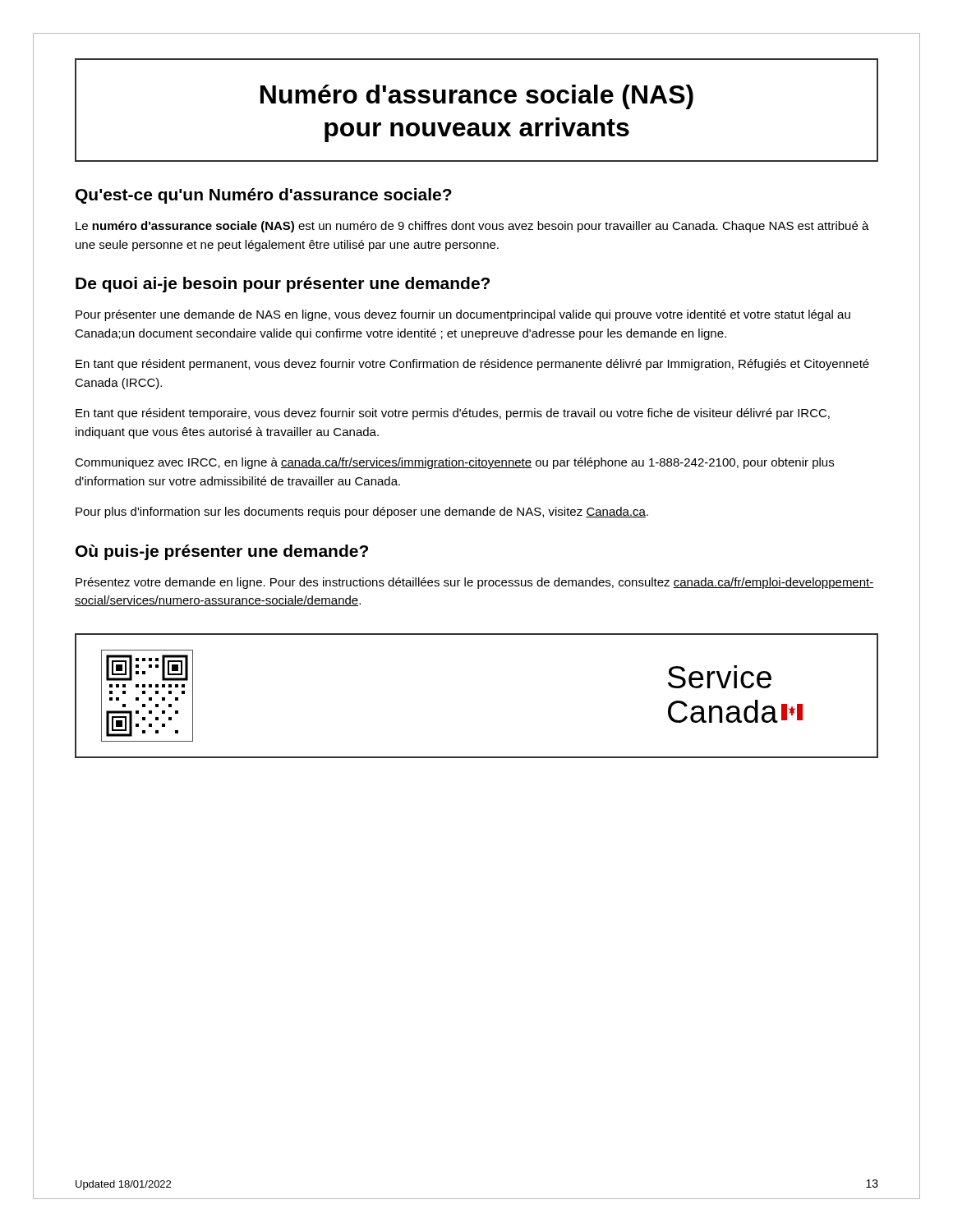Screen dimensions: 1232x953
Task: Select the text block with the text "En tant que résident permanent,"
Action: [x=476, y=373]
